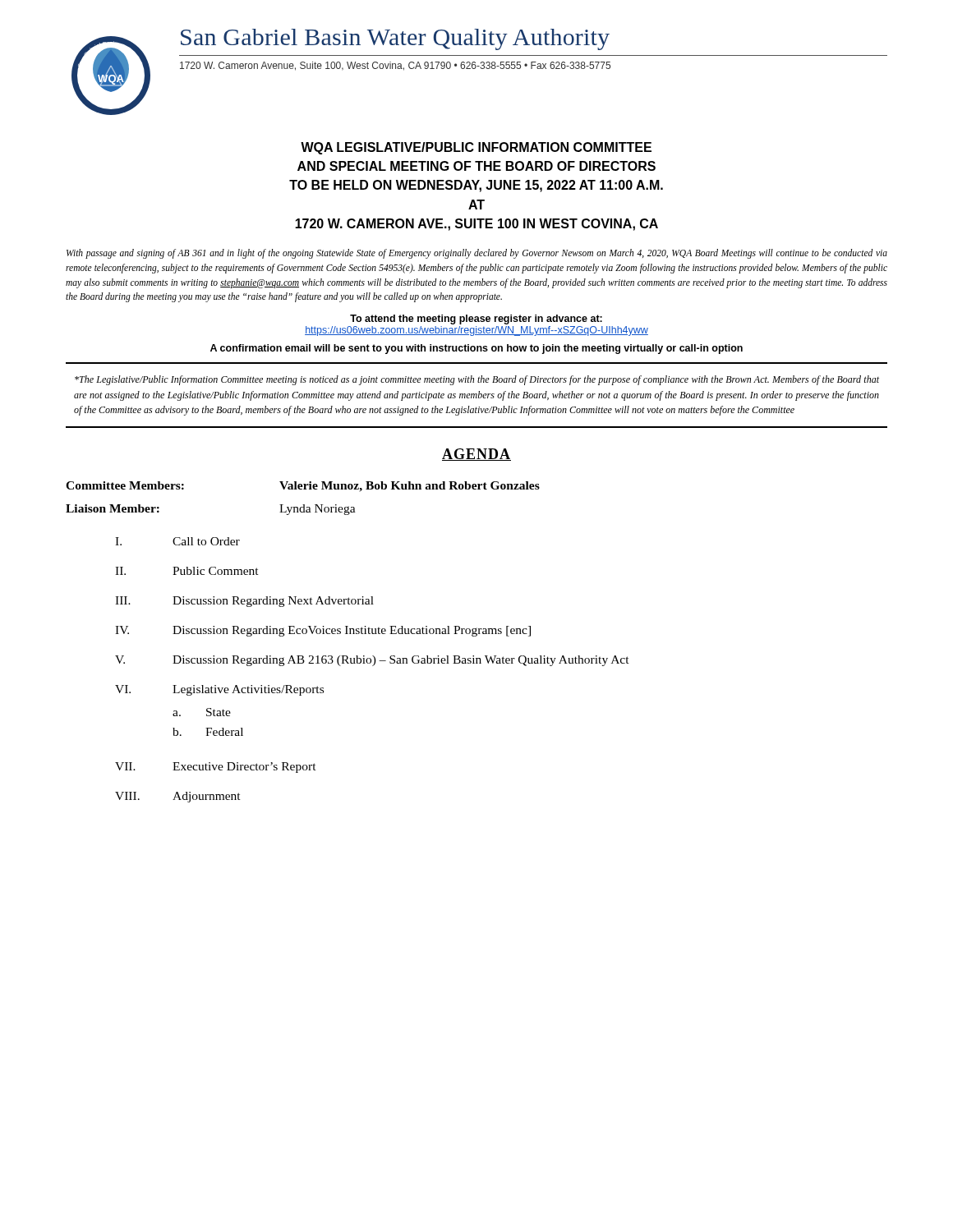953x1232 pixels.
Task: Navigate to the passage starting "IV. Discussion Regarding EcoVoices"
Action: tap(501, 630)
